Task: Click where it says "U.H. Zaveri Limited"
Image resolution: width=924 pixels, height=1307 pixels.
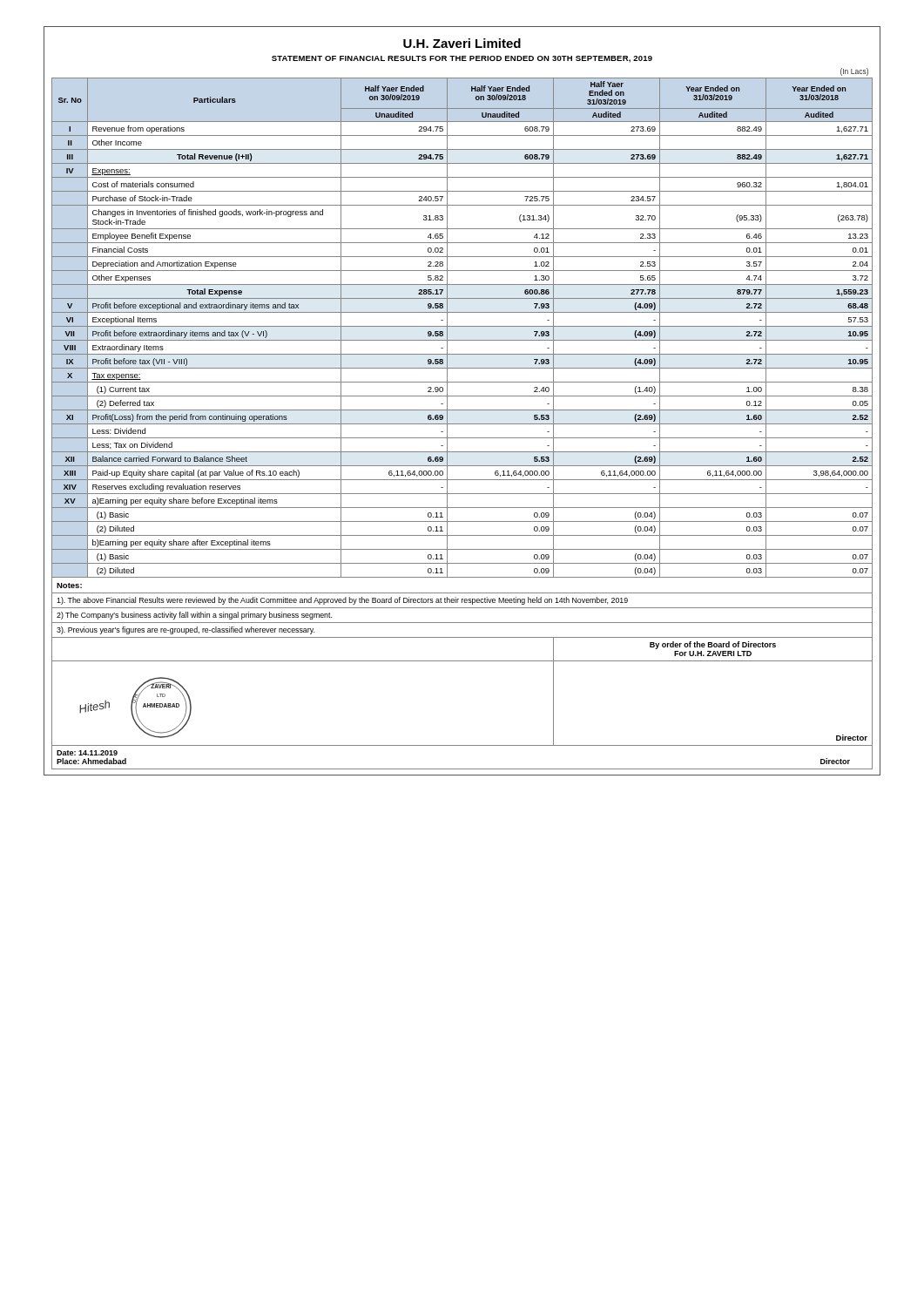Action: pyautogui.click(x=462, y=43)
